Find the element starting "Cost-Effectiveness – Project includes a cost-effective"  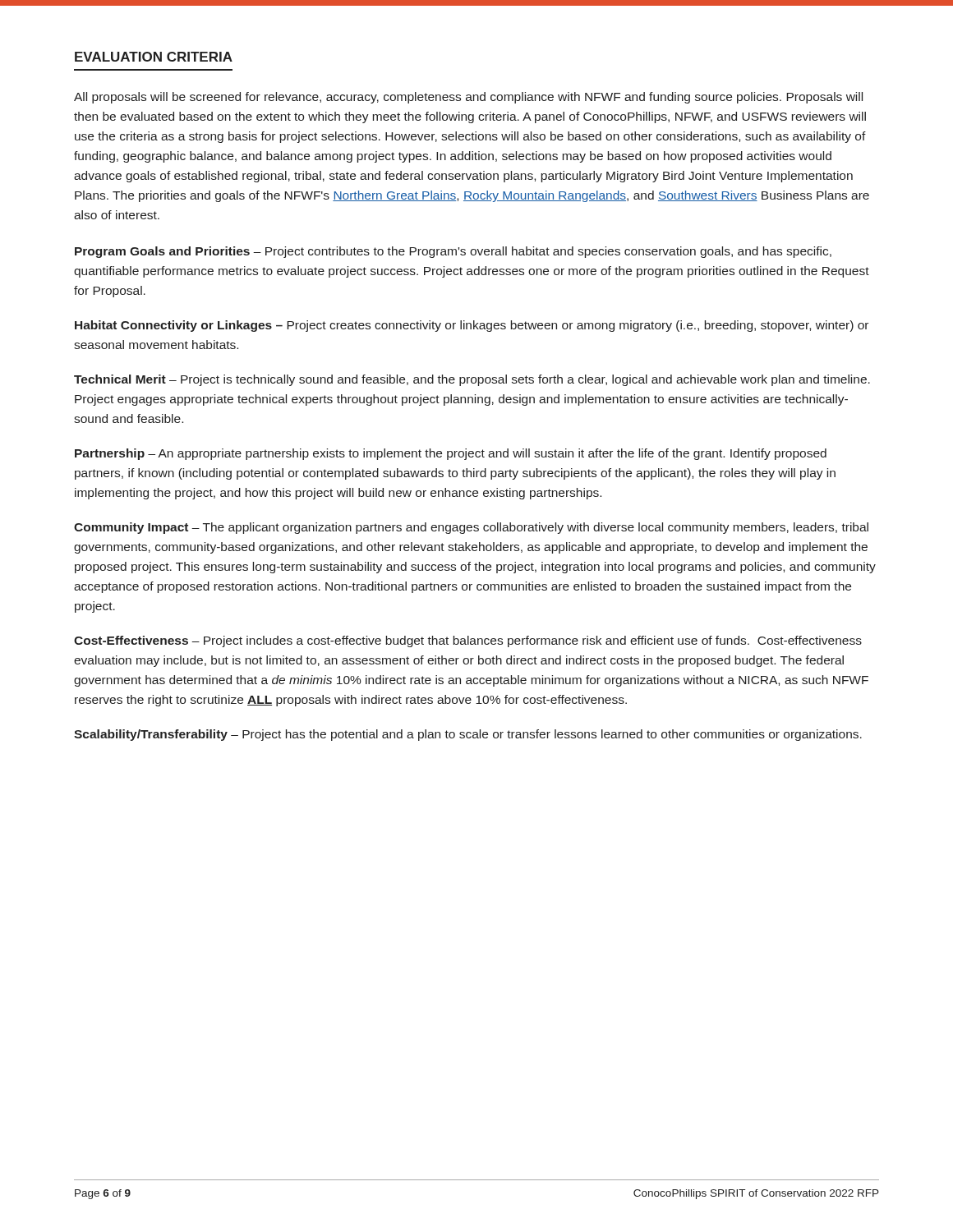point(471,670)
